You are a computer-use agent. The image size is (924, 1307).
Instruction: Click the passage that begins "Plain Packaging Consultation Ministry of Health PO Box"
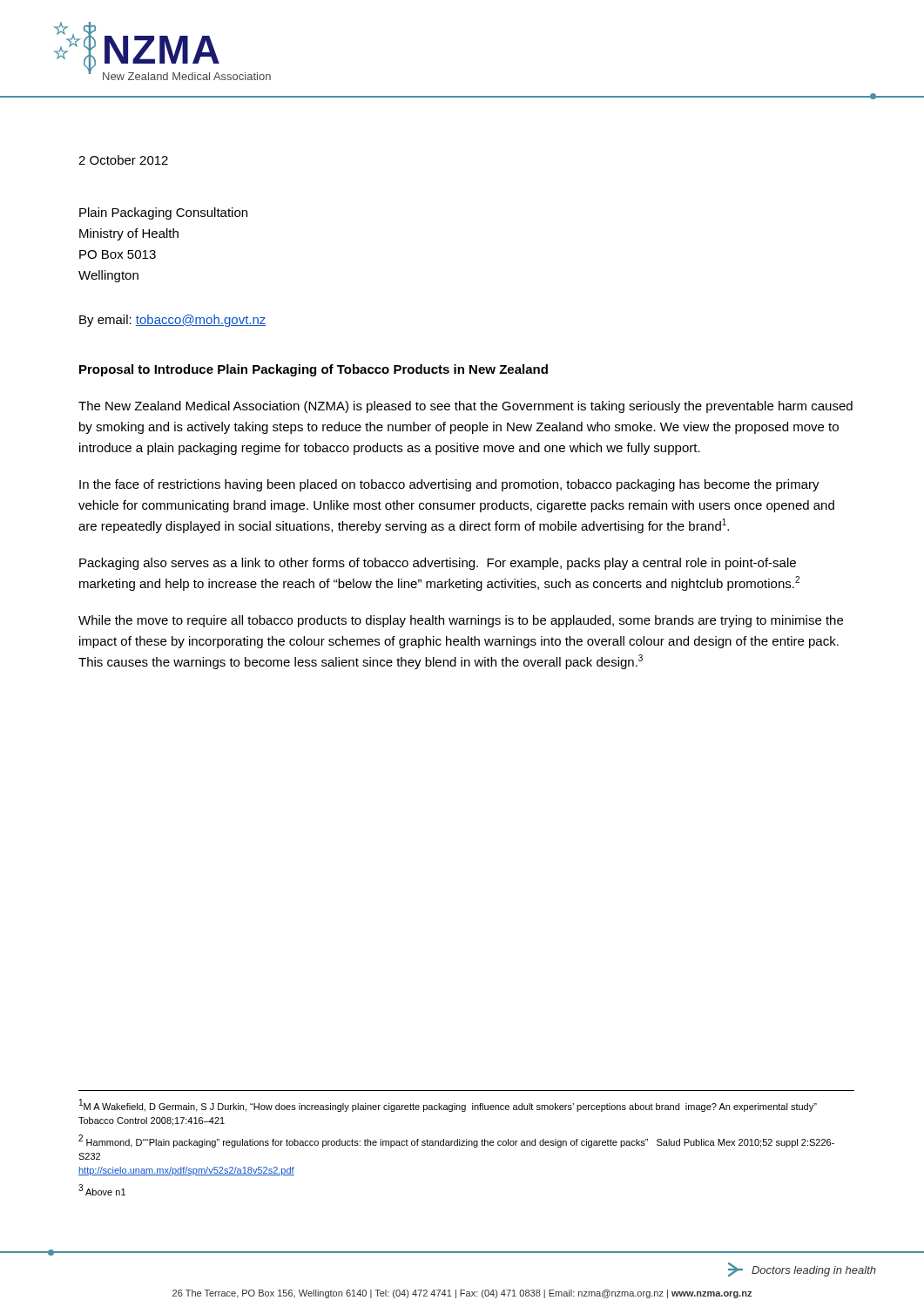pyautogui.click(x=163, y=244)
